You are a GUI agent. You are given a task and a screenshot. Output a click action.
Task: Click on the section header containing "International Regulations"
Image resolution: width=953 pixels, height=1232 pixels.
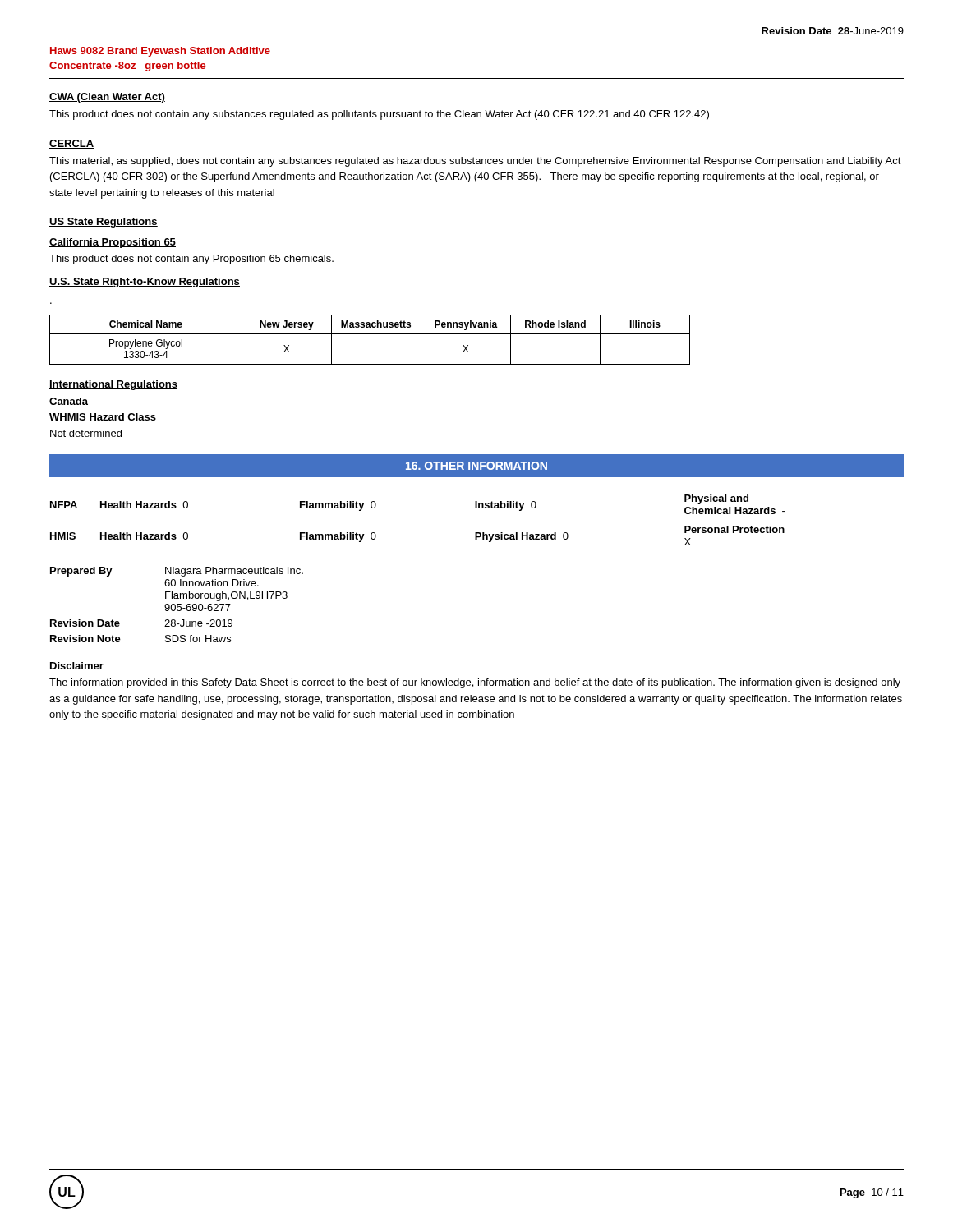113,384
